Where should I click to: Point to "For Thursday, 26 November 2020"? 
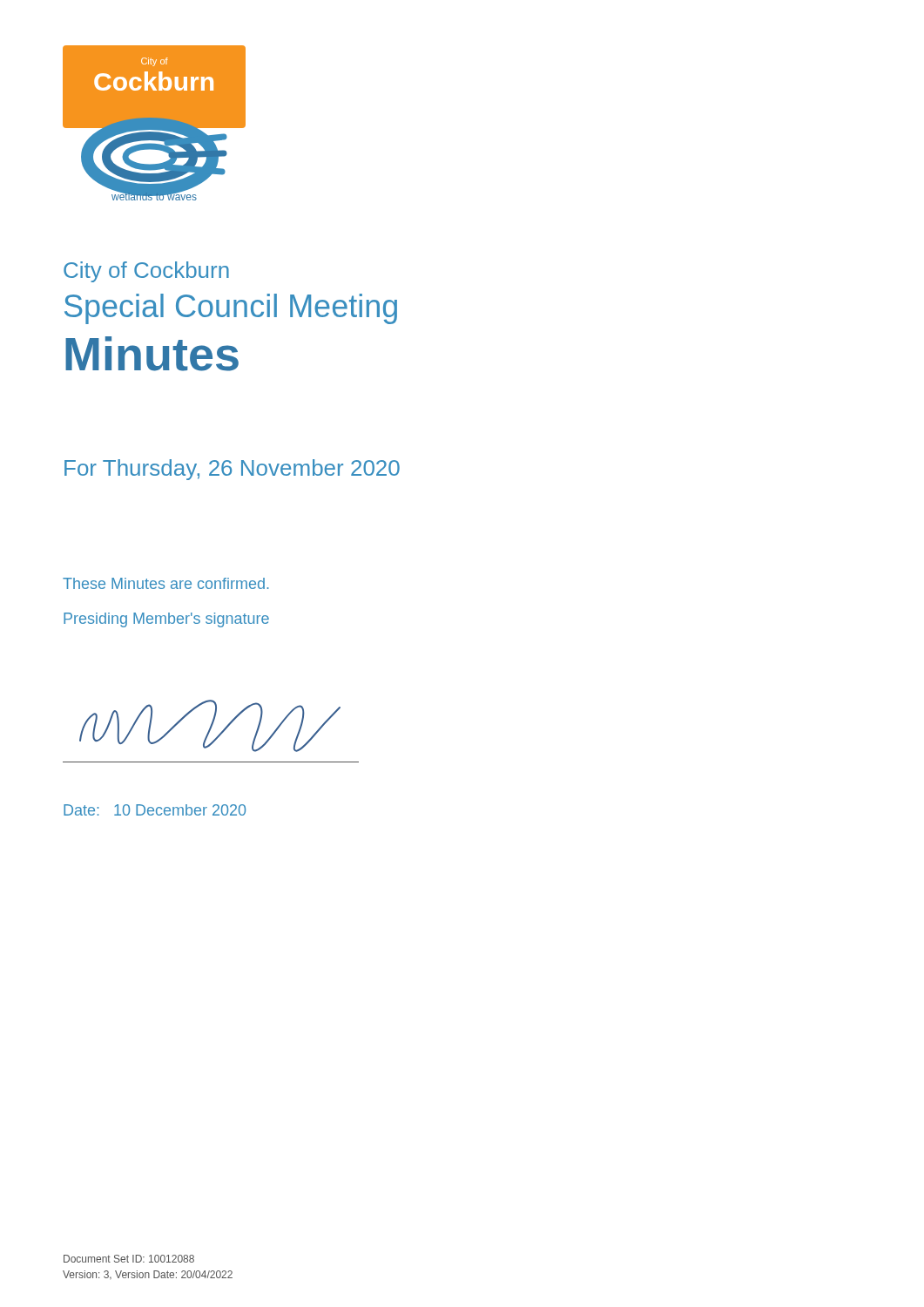point(232,468)
